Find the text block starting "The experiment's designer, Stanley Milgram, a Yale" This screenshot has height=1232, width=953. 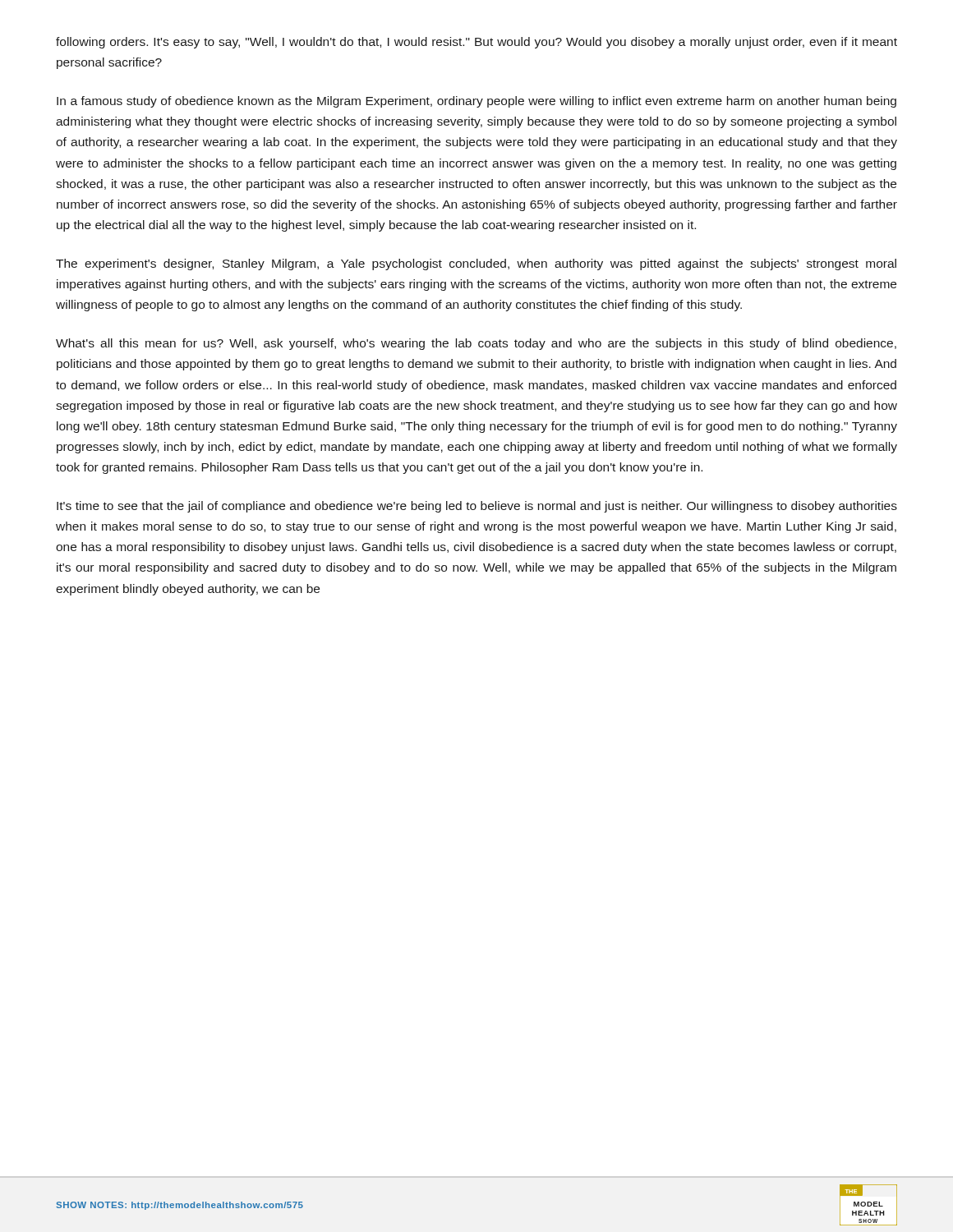(476, 284)
